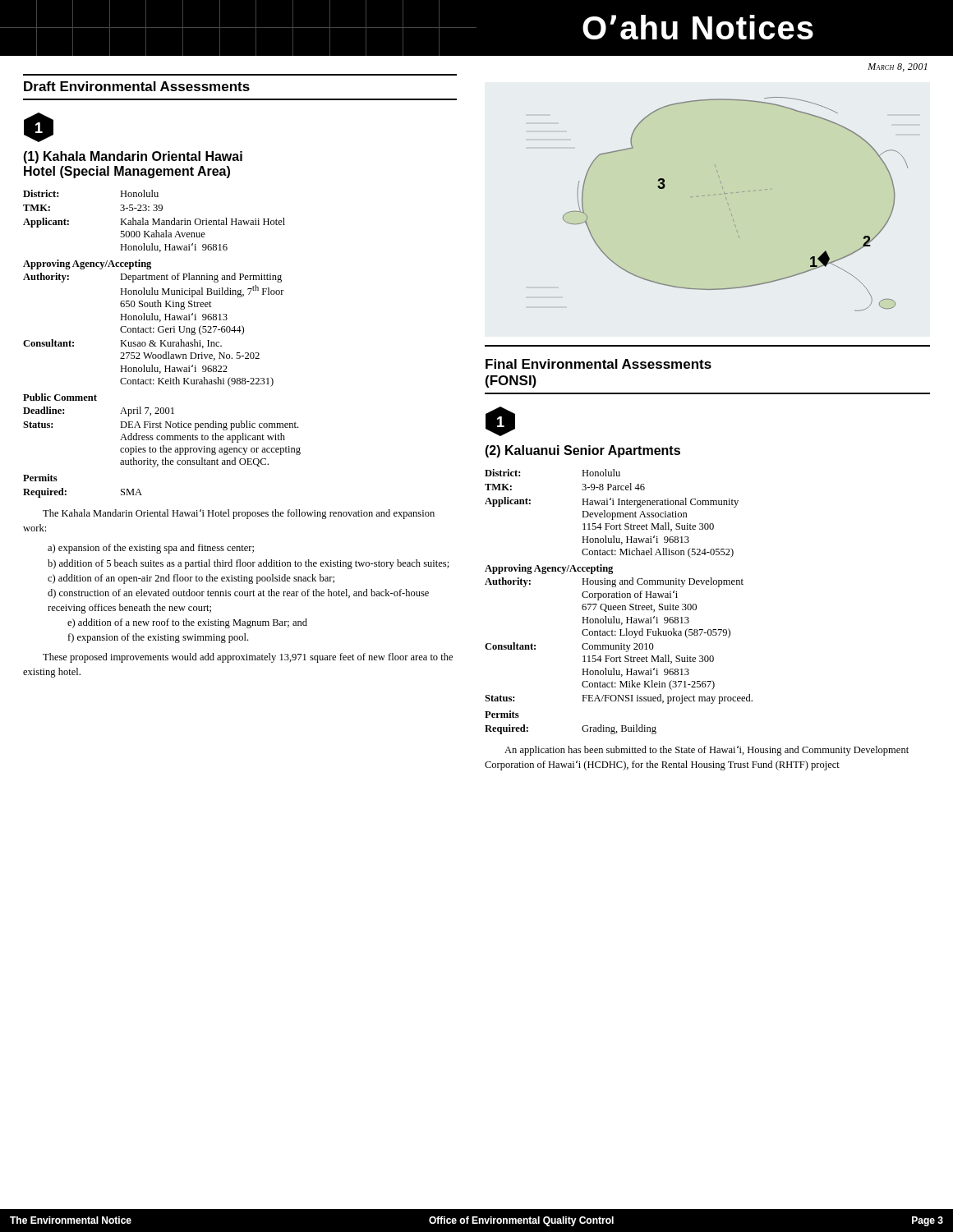Image resolution: width=953 pixels, height=1232 pixels.
Task: Click on the region starting "e) addition of"
Action: point(187,623)
